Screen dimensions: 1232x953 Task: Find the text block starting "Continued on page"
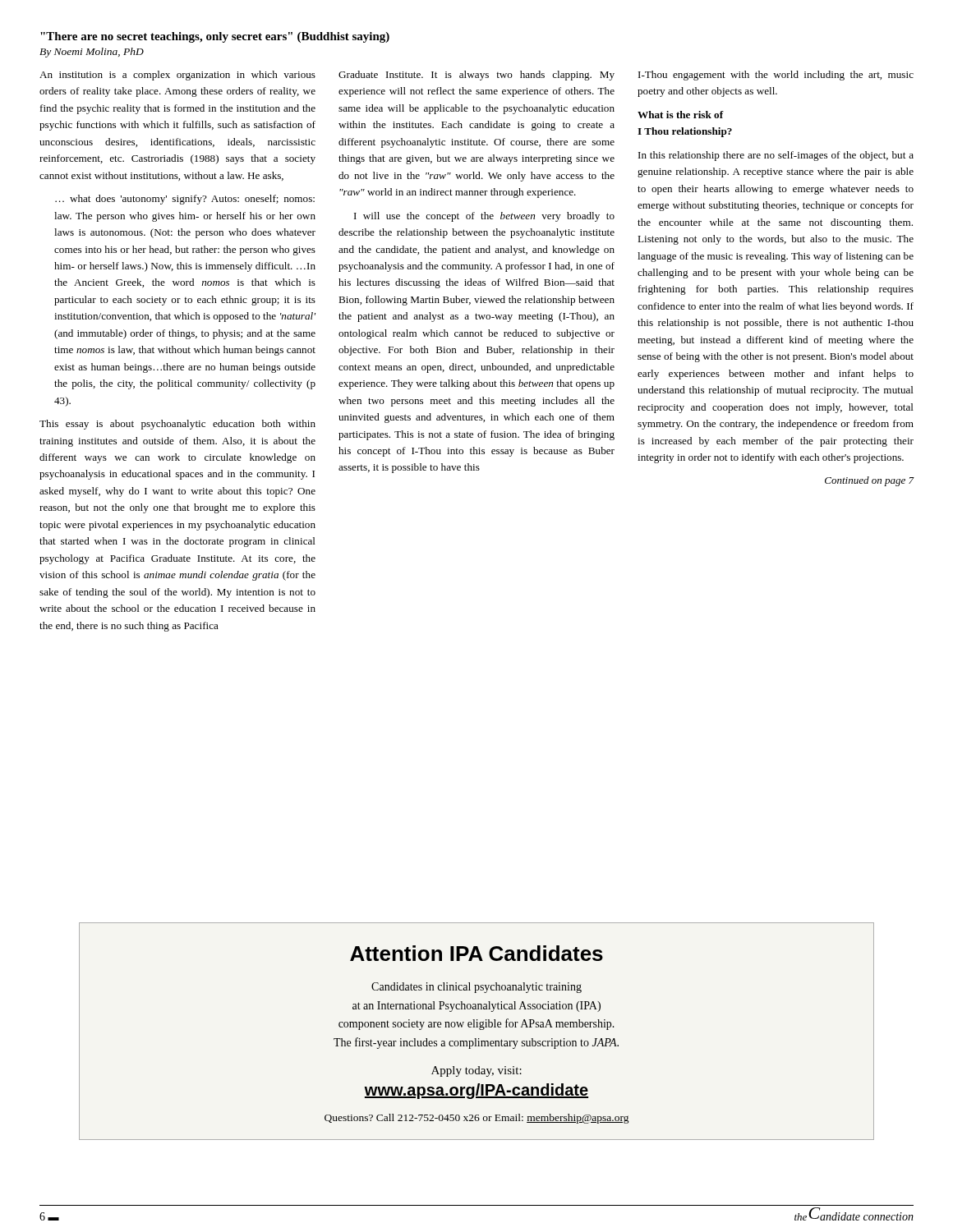pyautogui.click(x=869, y=480)
